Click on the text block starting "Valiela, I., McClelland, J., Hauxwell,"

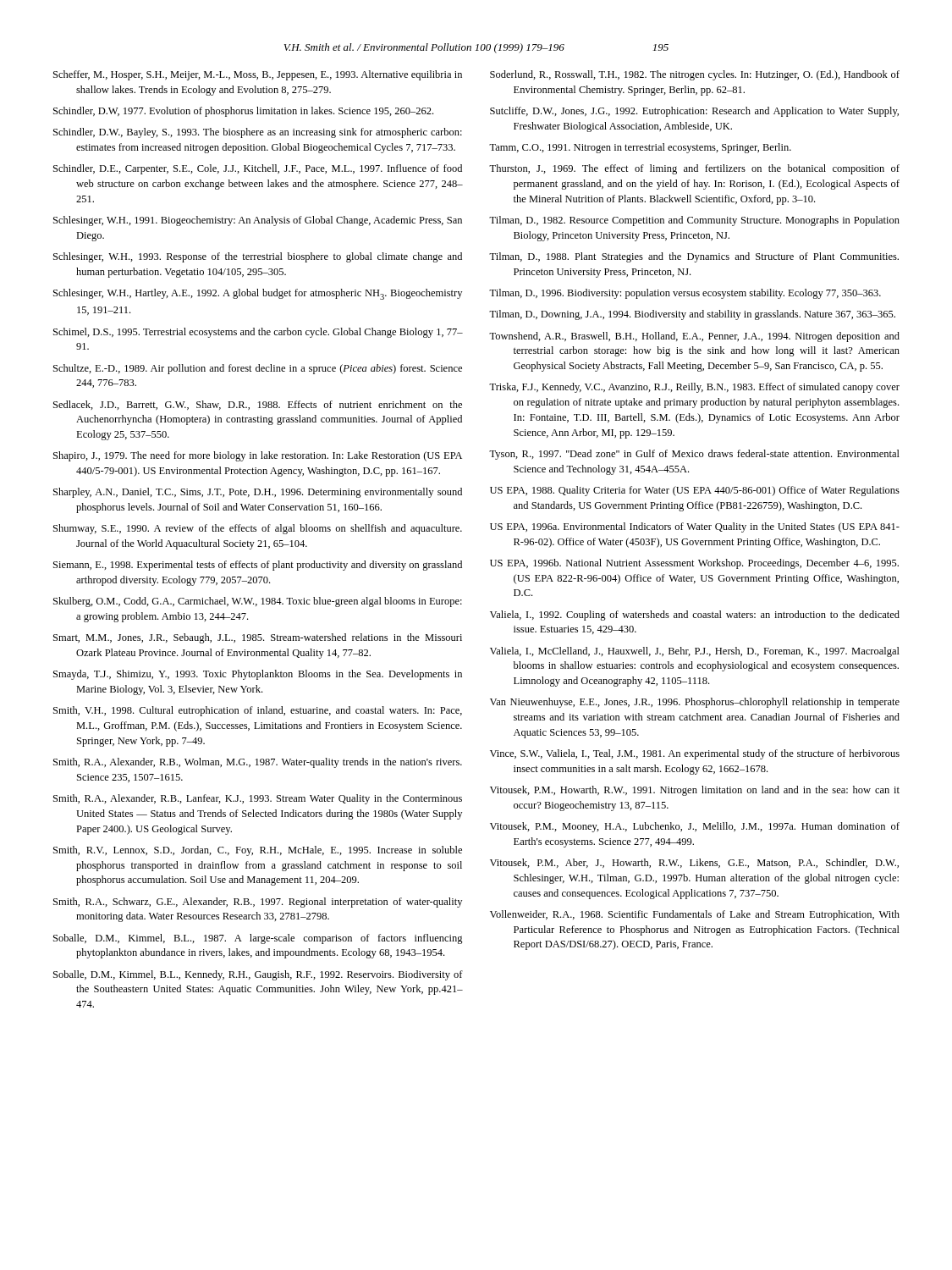pos(695,666)
